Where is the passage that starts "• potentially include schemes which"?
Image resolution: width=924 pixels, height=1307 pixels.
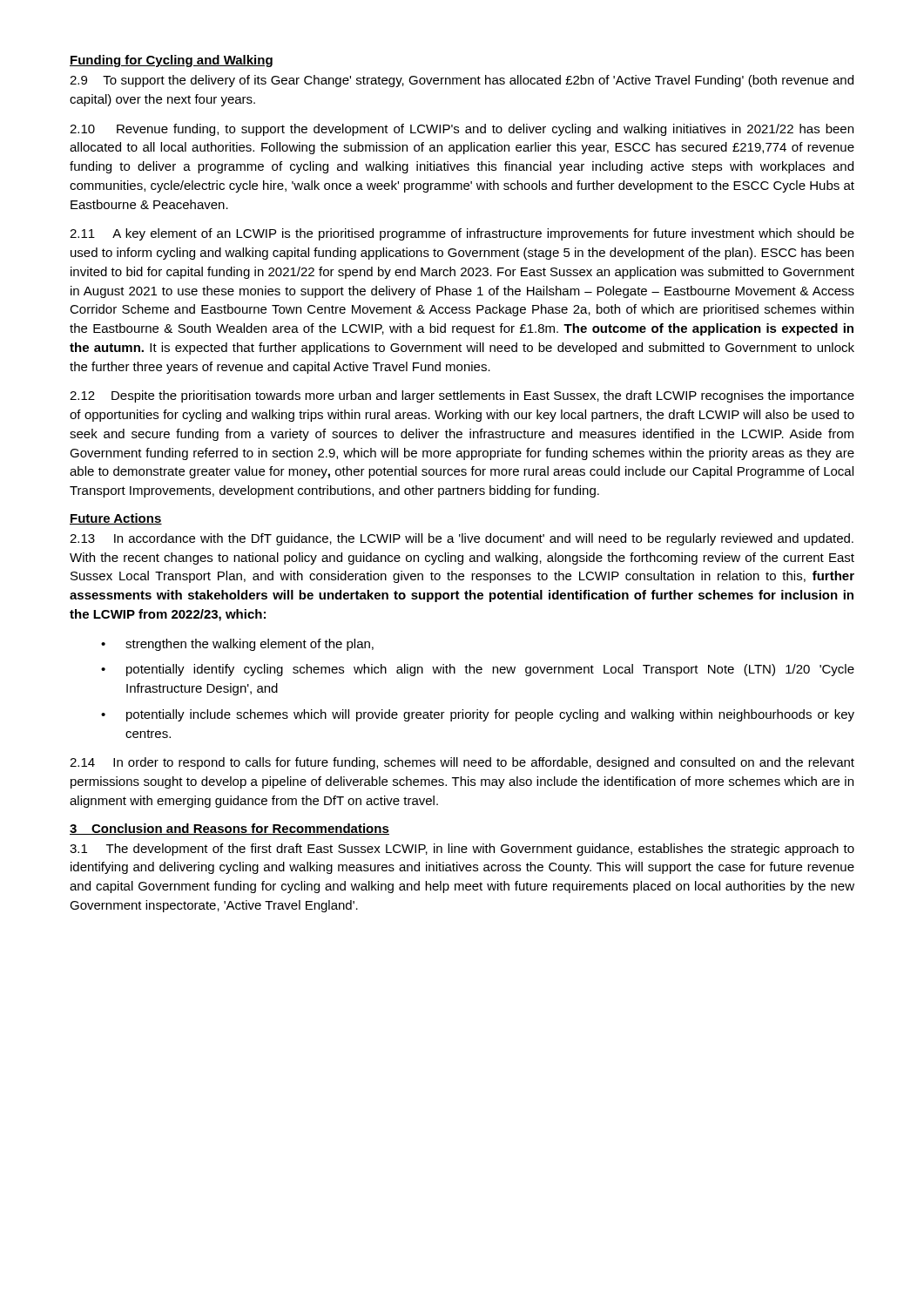pos(478,724)
